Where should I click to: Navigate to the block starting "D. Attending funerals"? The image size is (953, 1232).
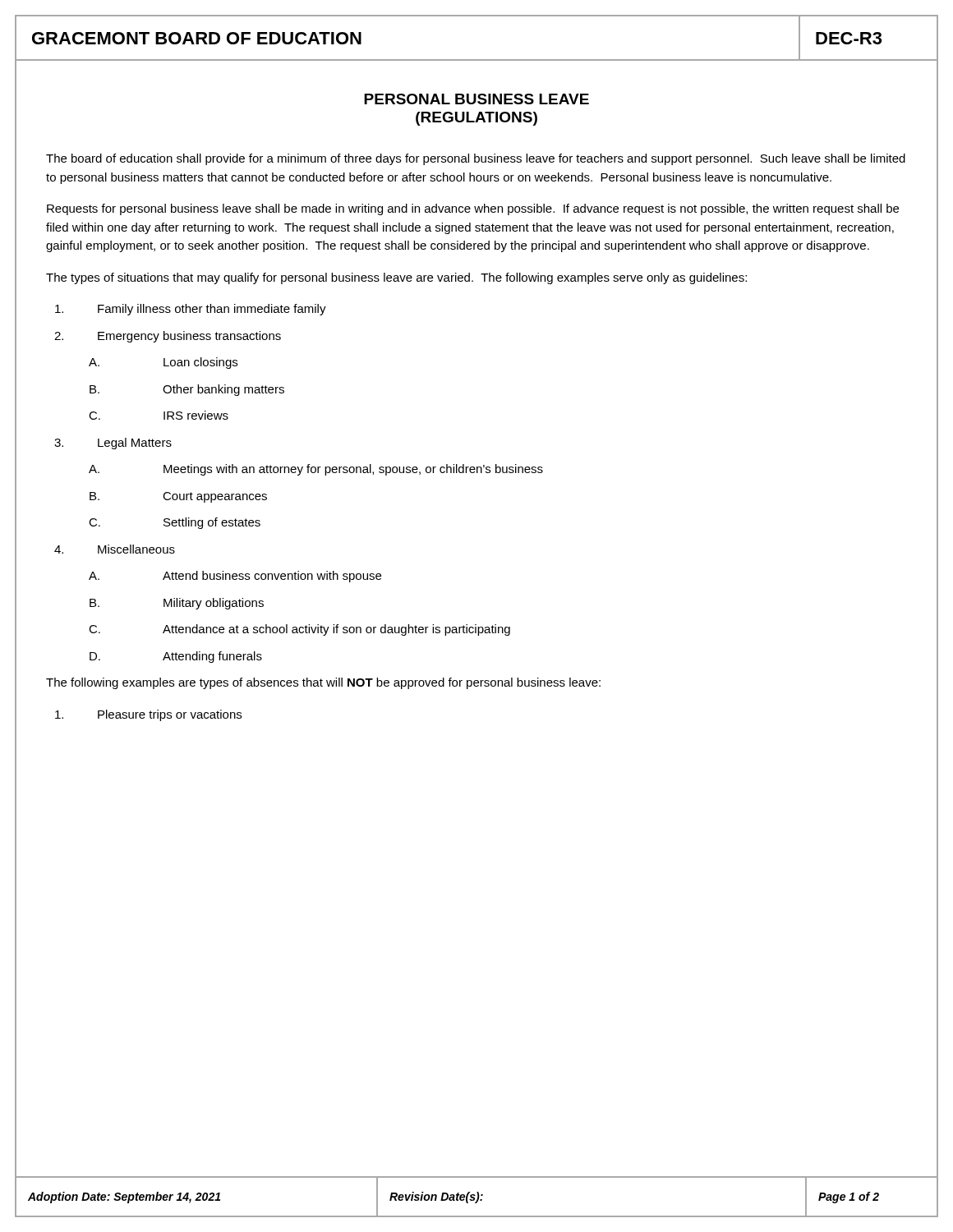tap(176, 657)
